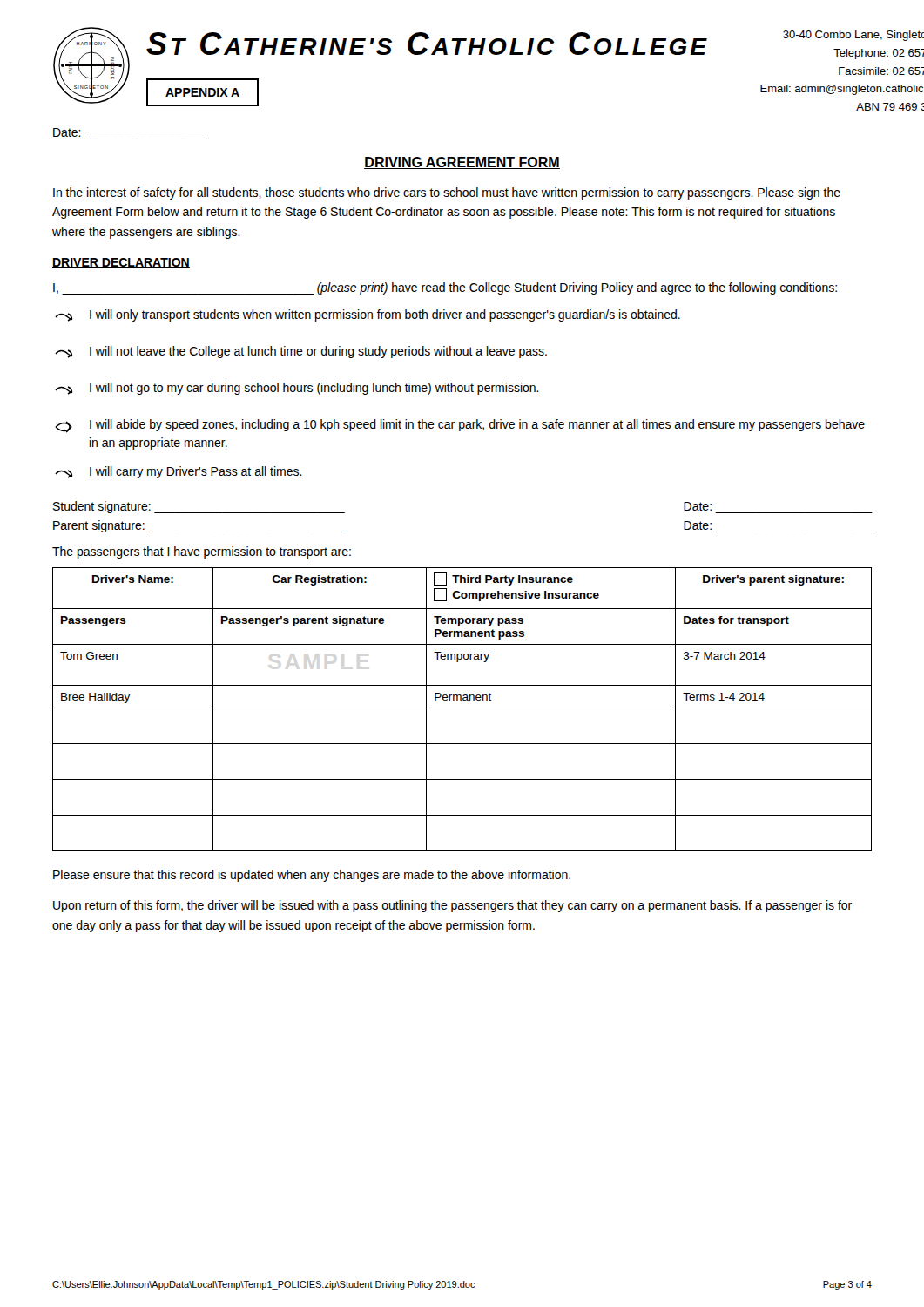Click on the region starting "I will only transport students when written permission"

coord(367,319)
